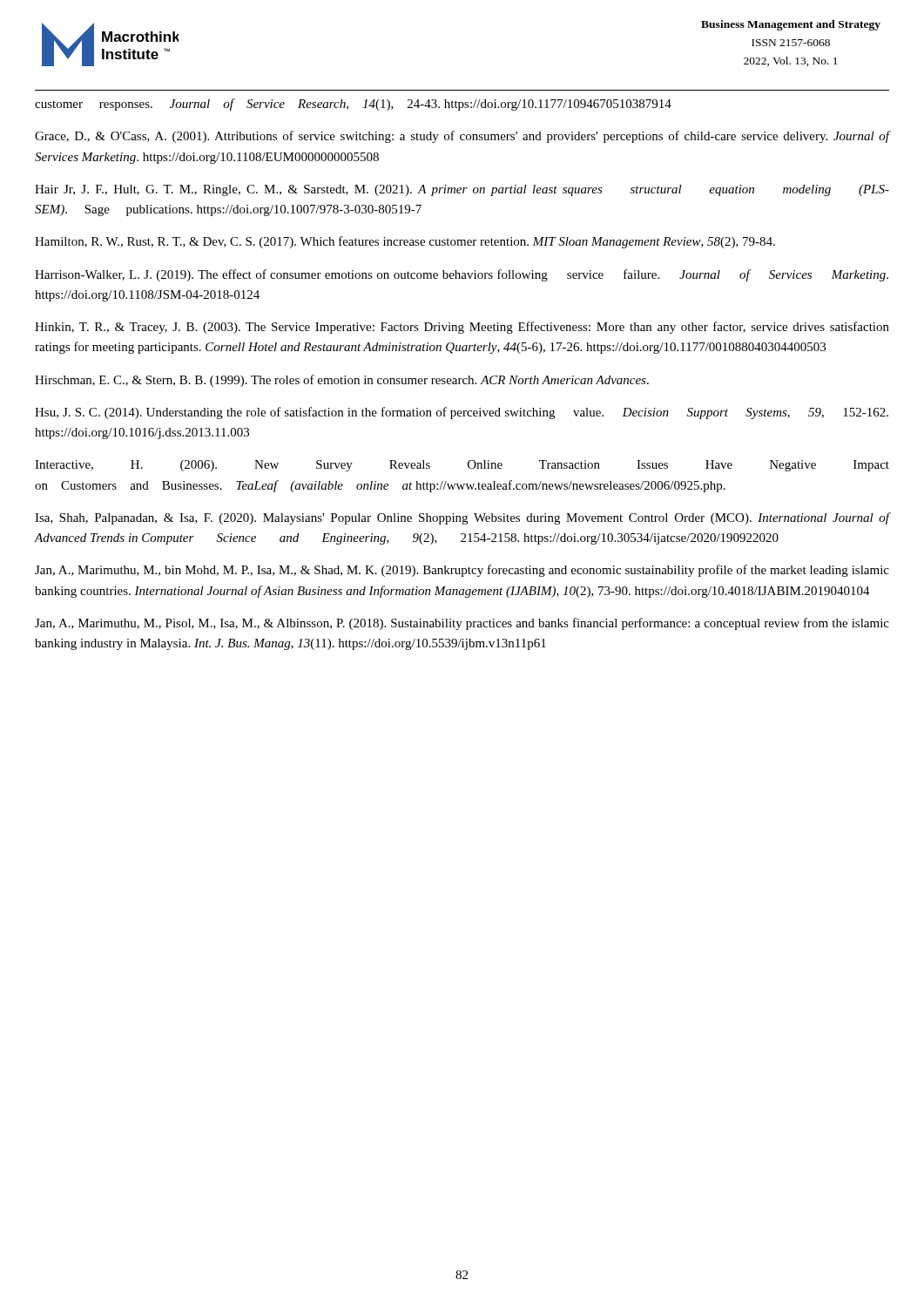Locate the text block that reads "Interactive, H. (2006)."

(x=462, y=475)
